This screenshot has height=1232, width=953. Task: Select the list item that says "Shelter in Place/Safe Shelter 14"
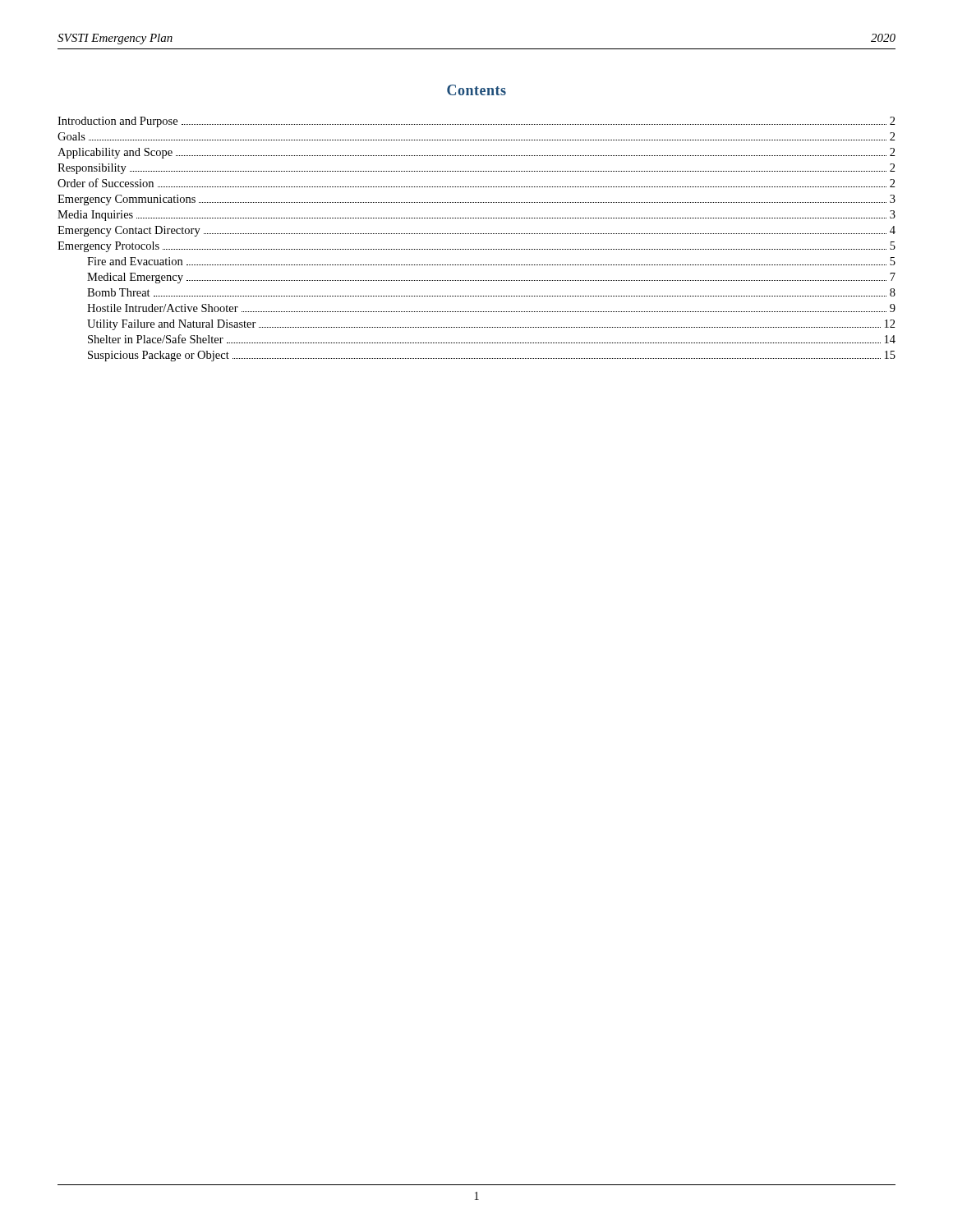pos(491,340)
